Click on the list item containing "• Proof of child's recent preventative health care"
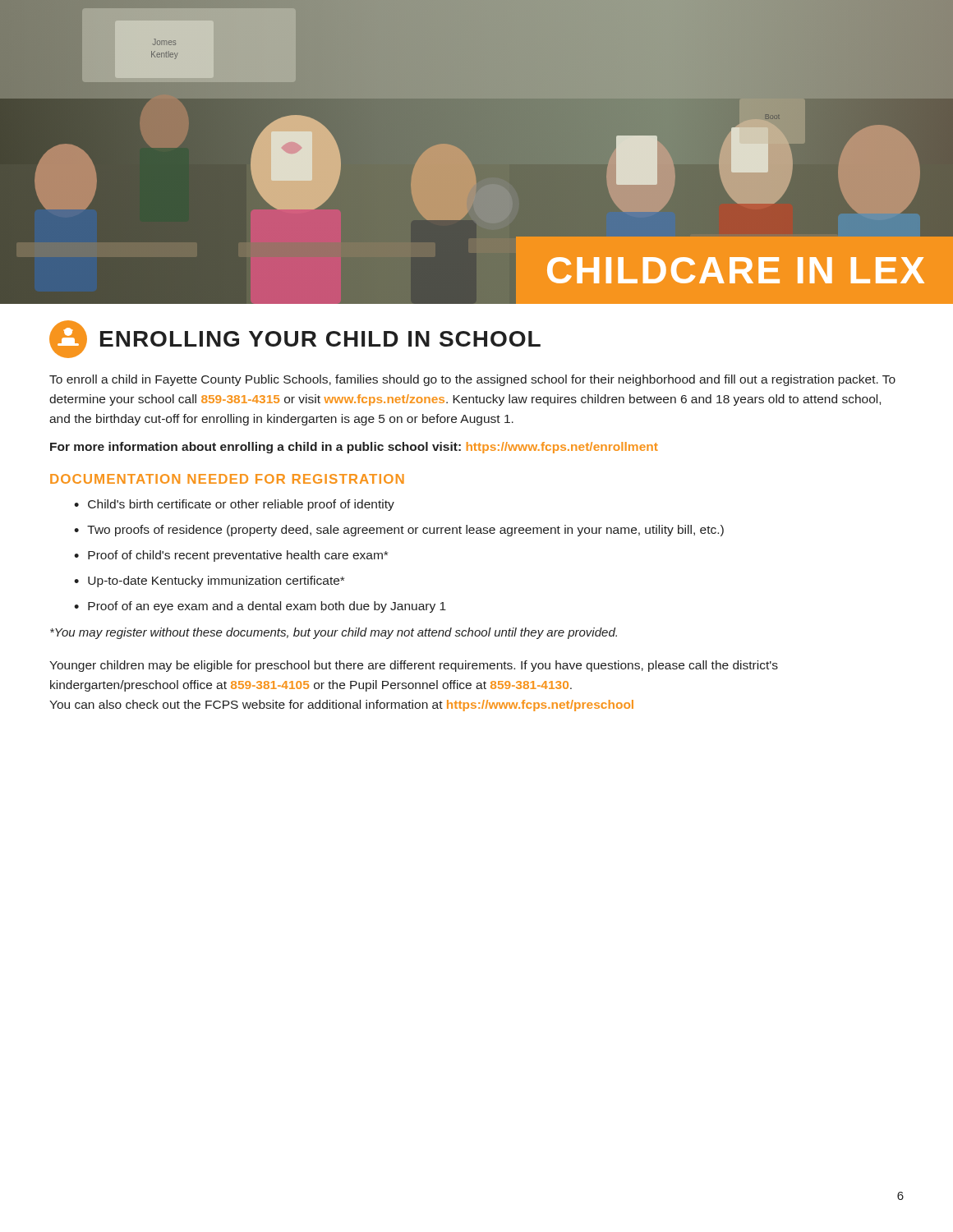Viewport: 953px width, 1232px height. (x=231, y=556)
